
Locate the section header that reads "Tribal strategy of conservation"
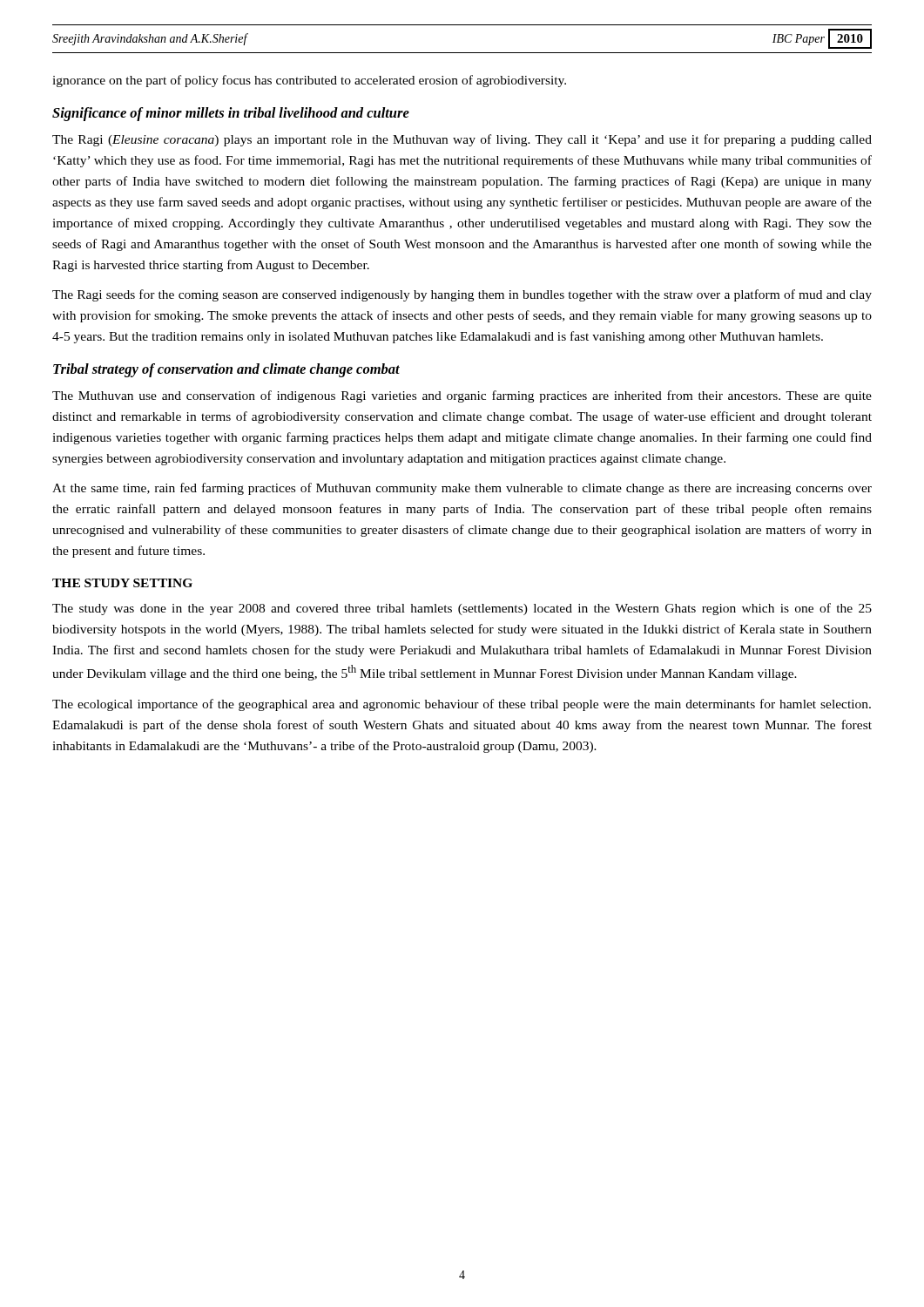tap(226, 369)
